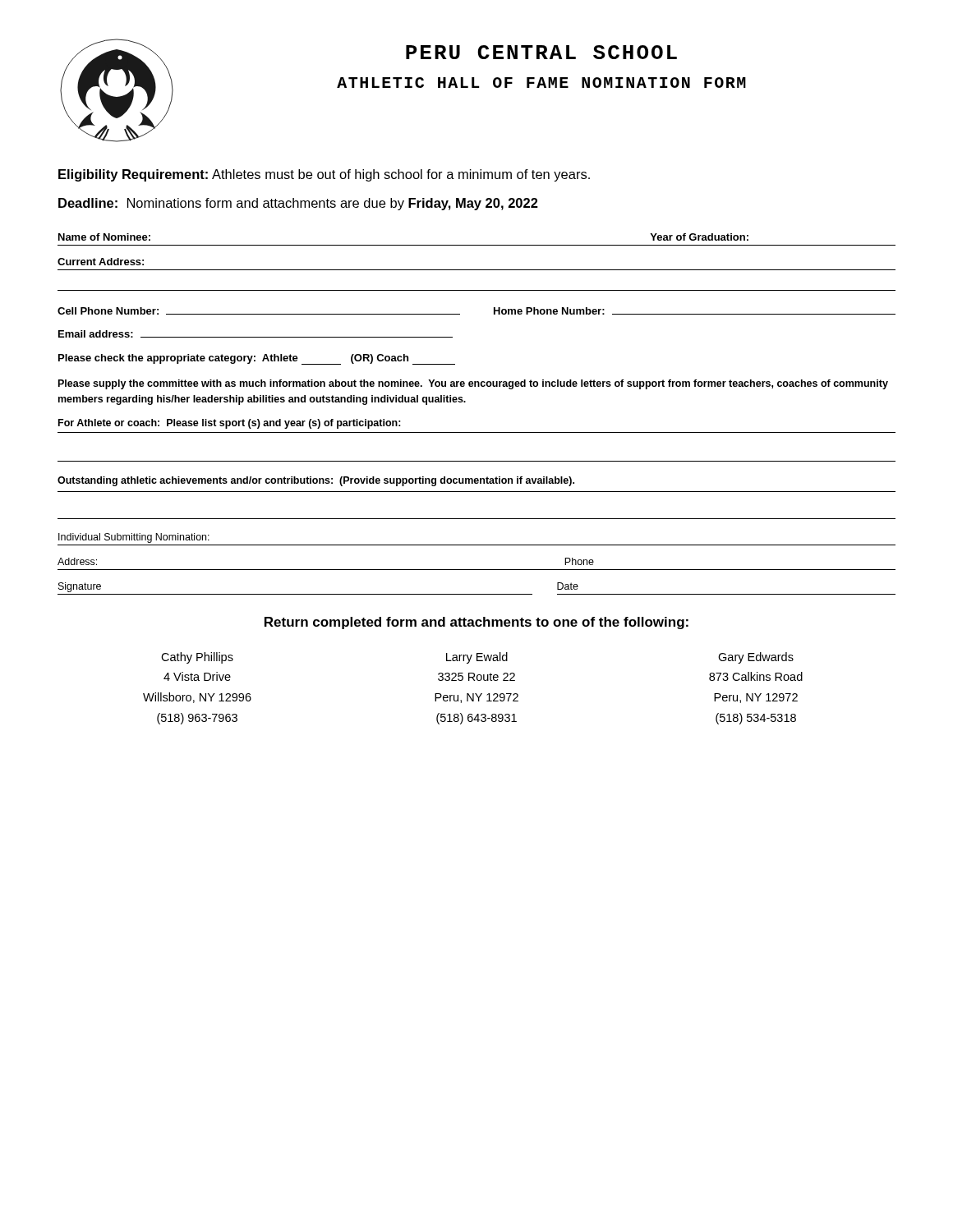This screenshot has width=953, height=1232.
Task: Find the text containing "Current Address:"
Action: [x=476, y=261]
